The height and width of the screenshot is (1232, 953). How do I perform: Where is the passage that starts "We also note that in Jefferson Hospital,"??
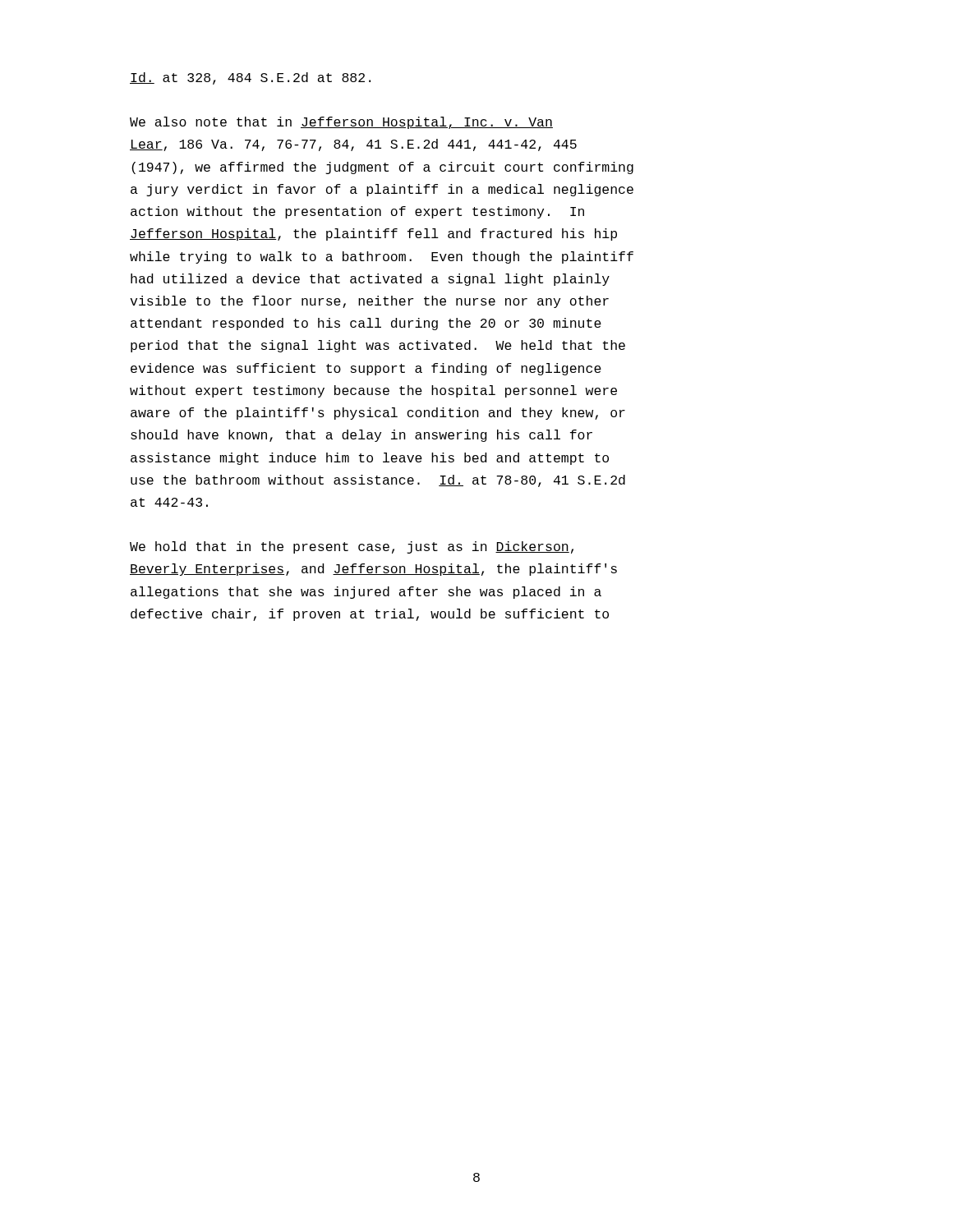(x=476, y=313)
